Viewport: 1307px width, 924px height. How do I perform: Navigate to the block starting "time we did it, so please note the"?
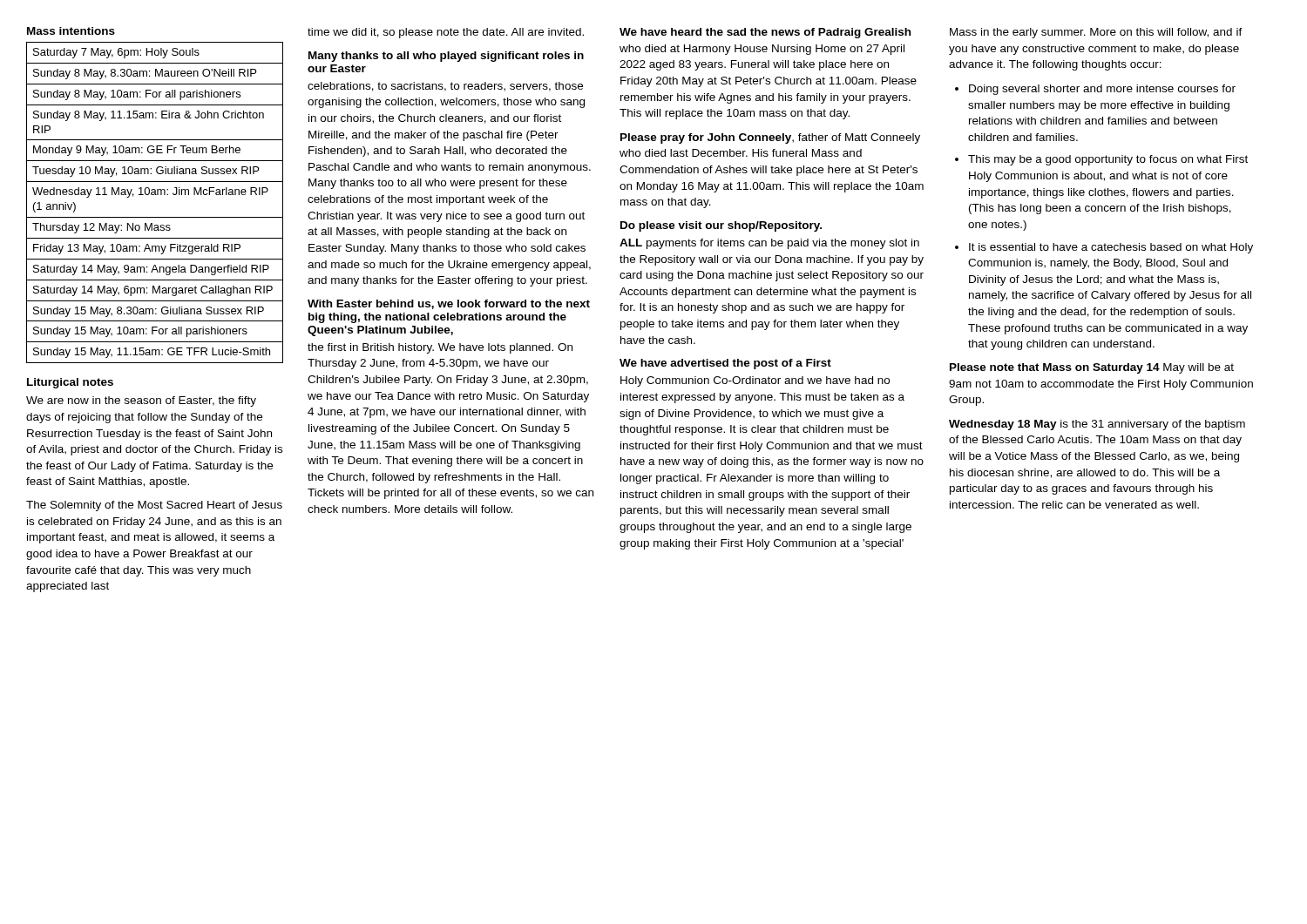tap(451, 32)
